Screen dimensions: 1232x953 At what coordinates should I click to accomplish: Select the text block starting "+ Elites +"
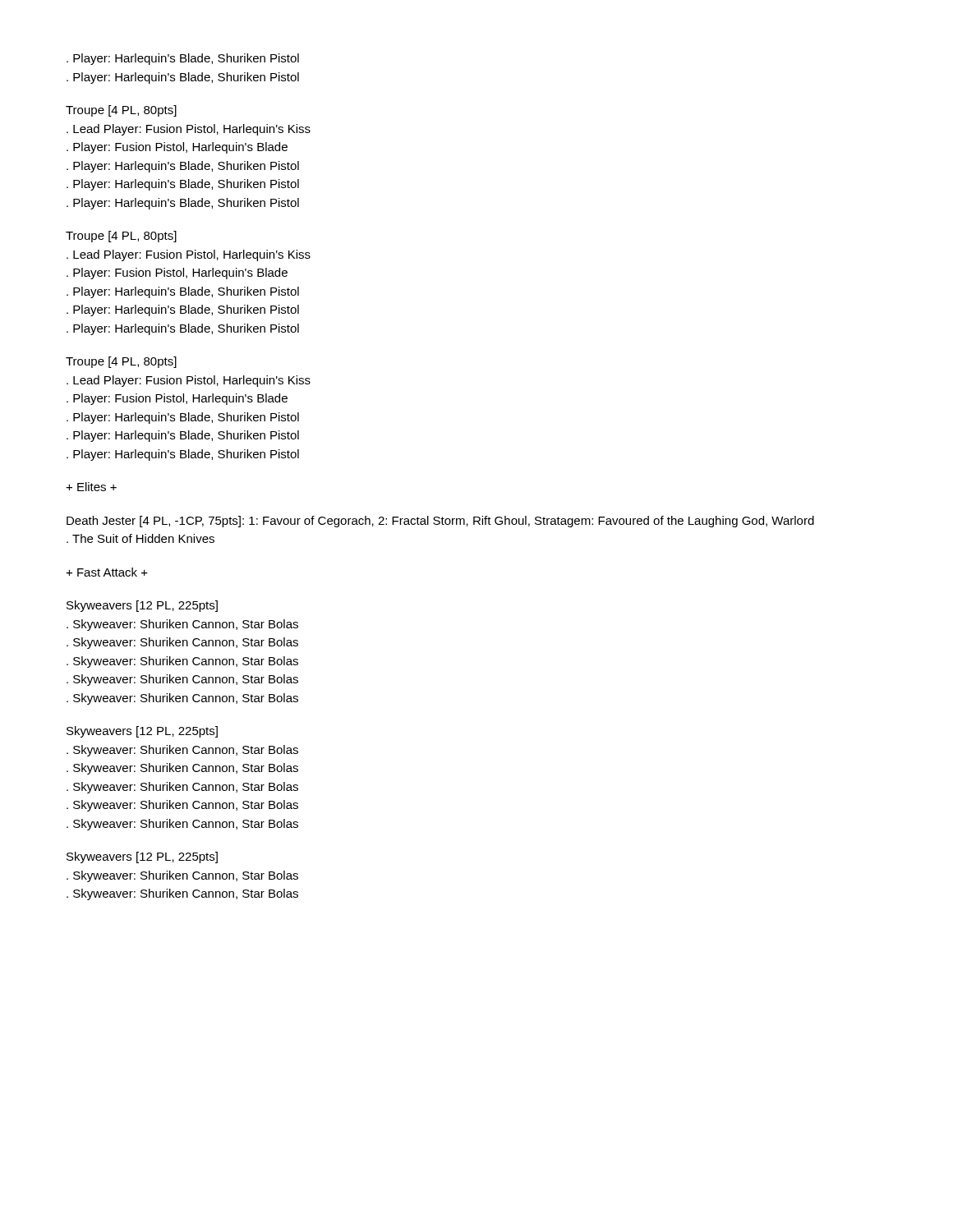tap(91, 487)
